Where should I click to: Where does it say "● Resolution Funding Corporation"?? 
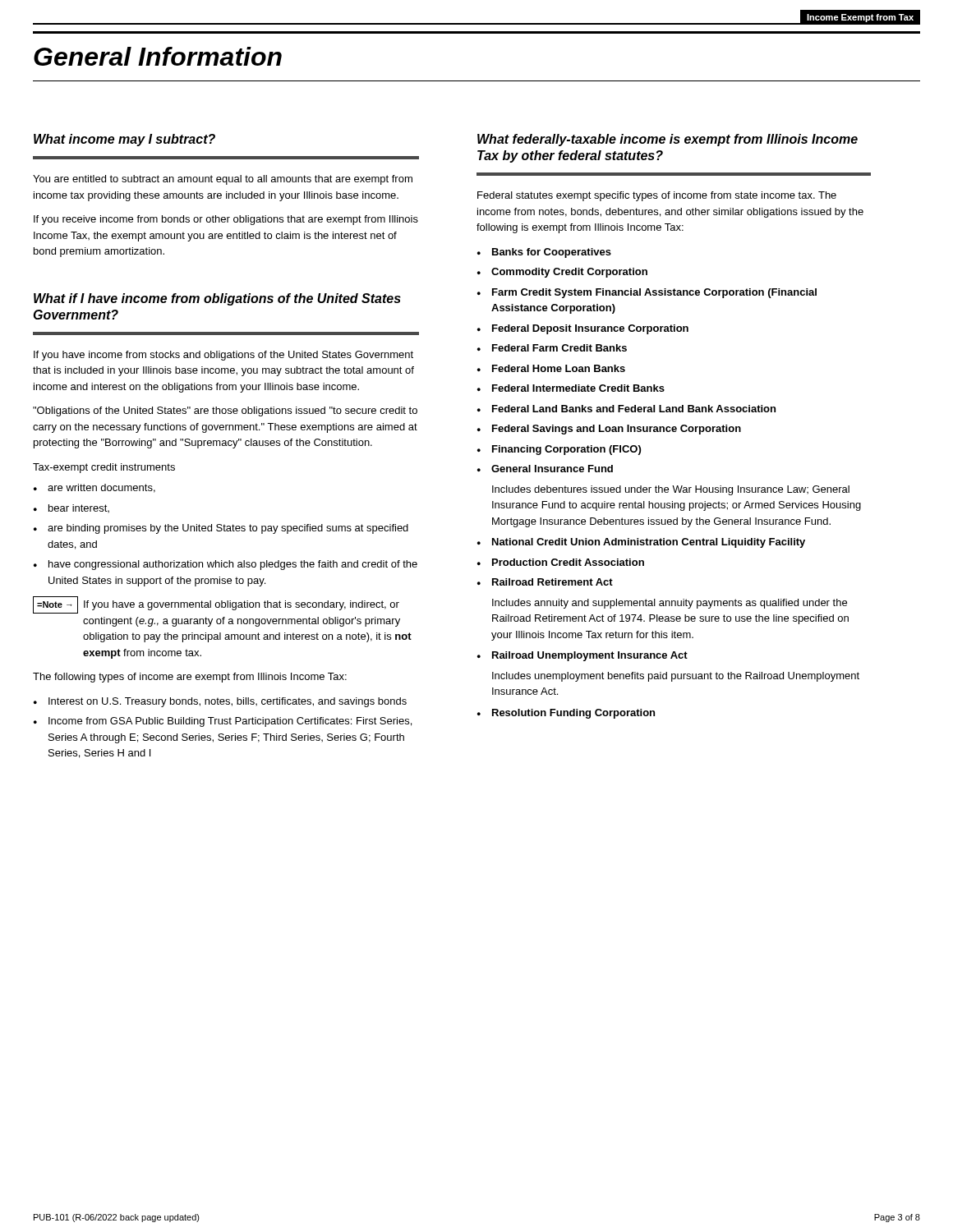click(x=566, y=714)
